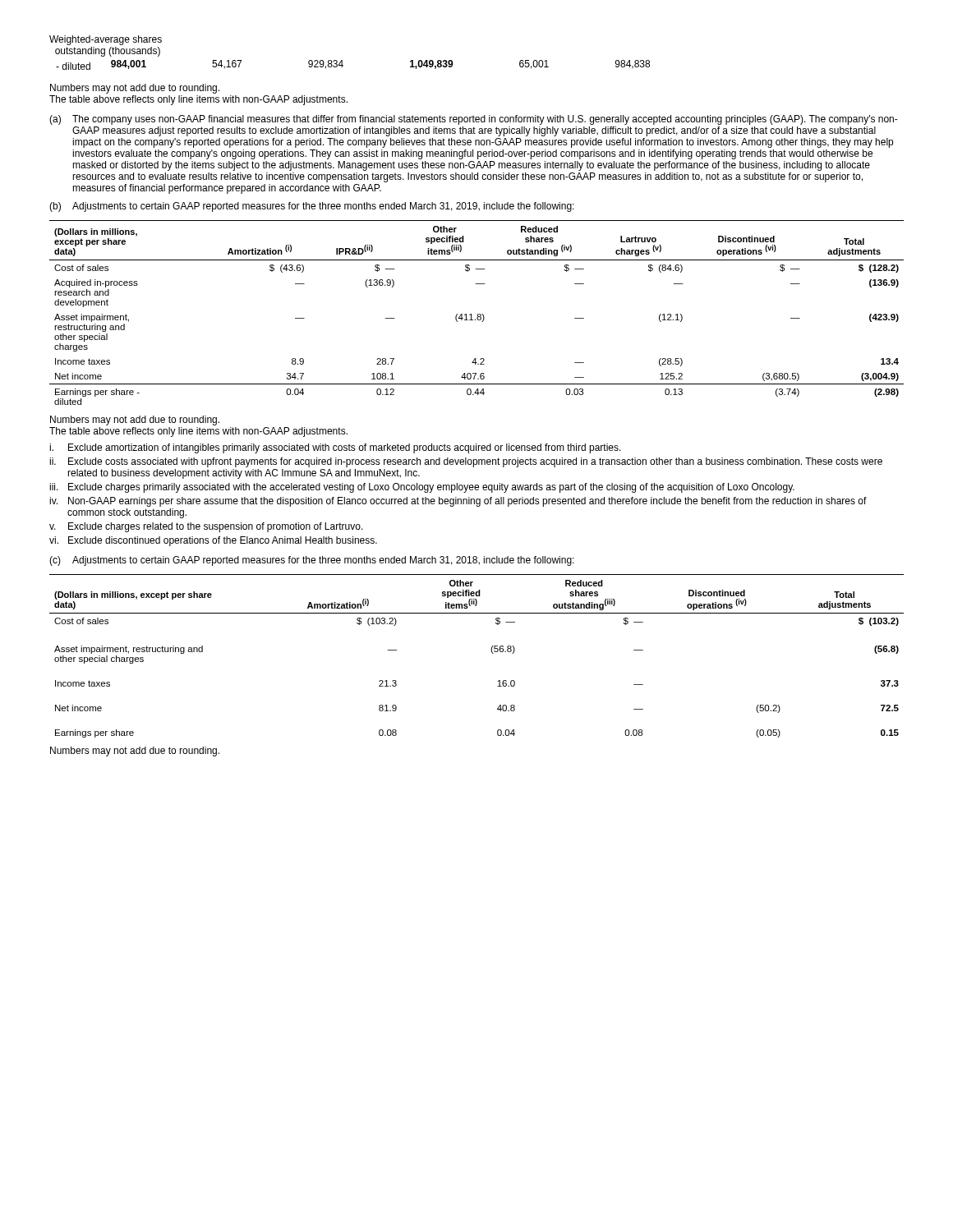Locate the text starting "vi. Exclude discontinued operations of the Elanco Animal"
This screenshot has width=953, height=1232.
(x=213, y=540)
